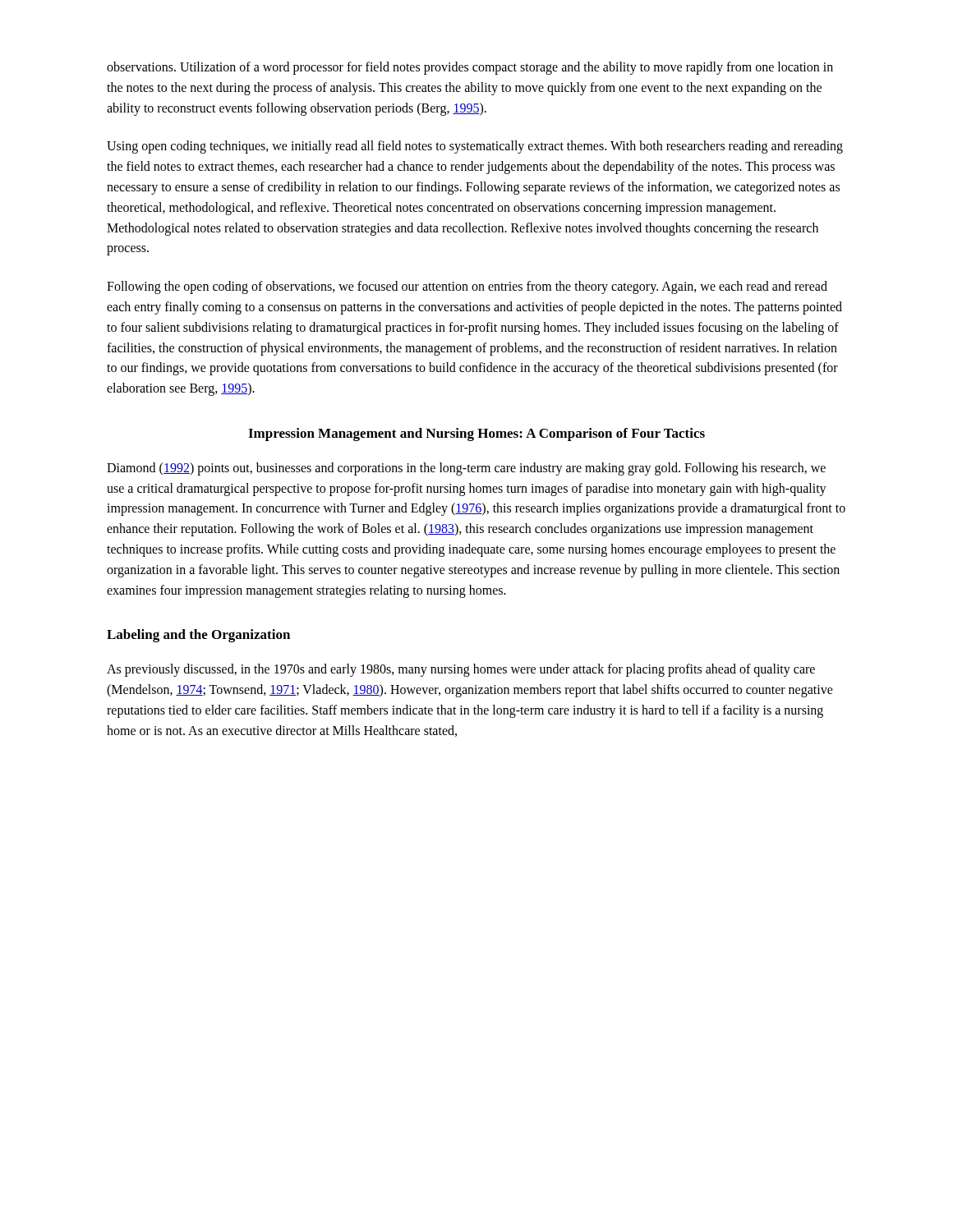Select the region starting "Impression Management and Nursing"

click(x=476, y=433)
